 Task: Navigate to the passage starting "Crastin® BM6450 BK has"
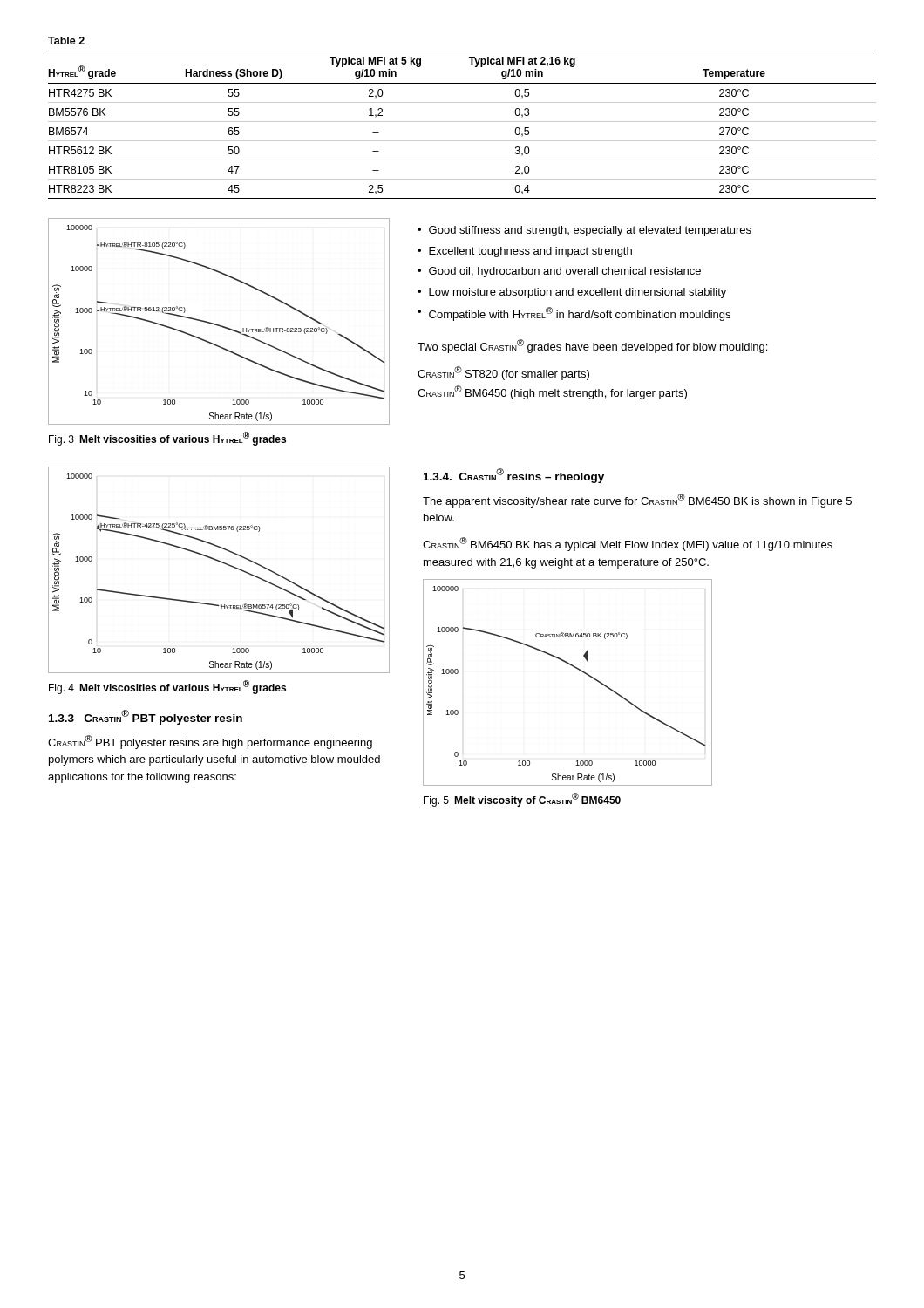[628, 552]
